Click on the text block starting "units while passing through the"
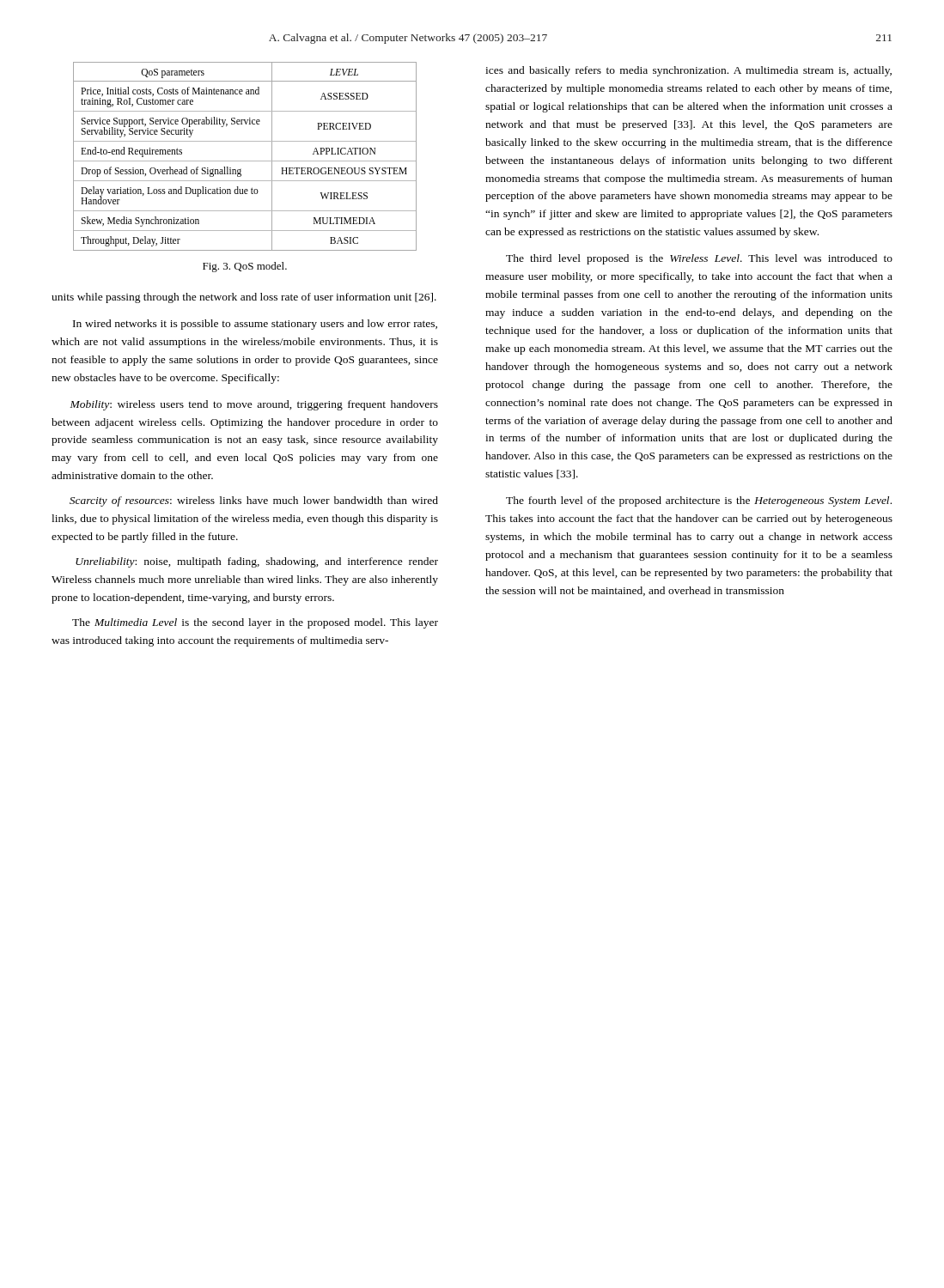The height and width of the screenshot is (1288, 944). 244,297
